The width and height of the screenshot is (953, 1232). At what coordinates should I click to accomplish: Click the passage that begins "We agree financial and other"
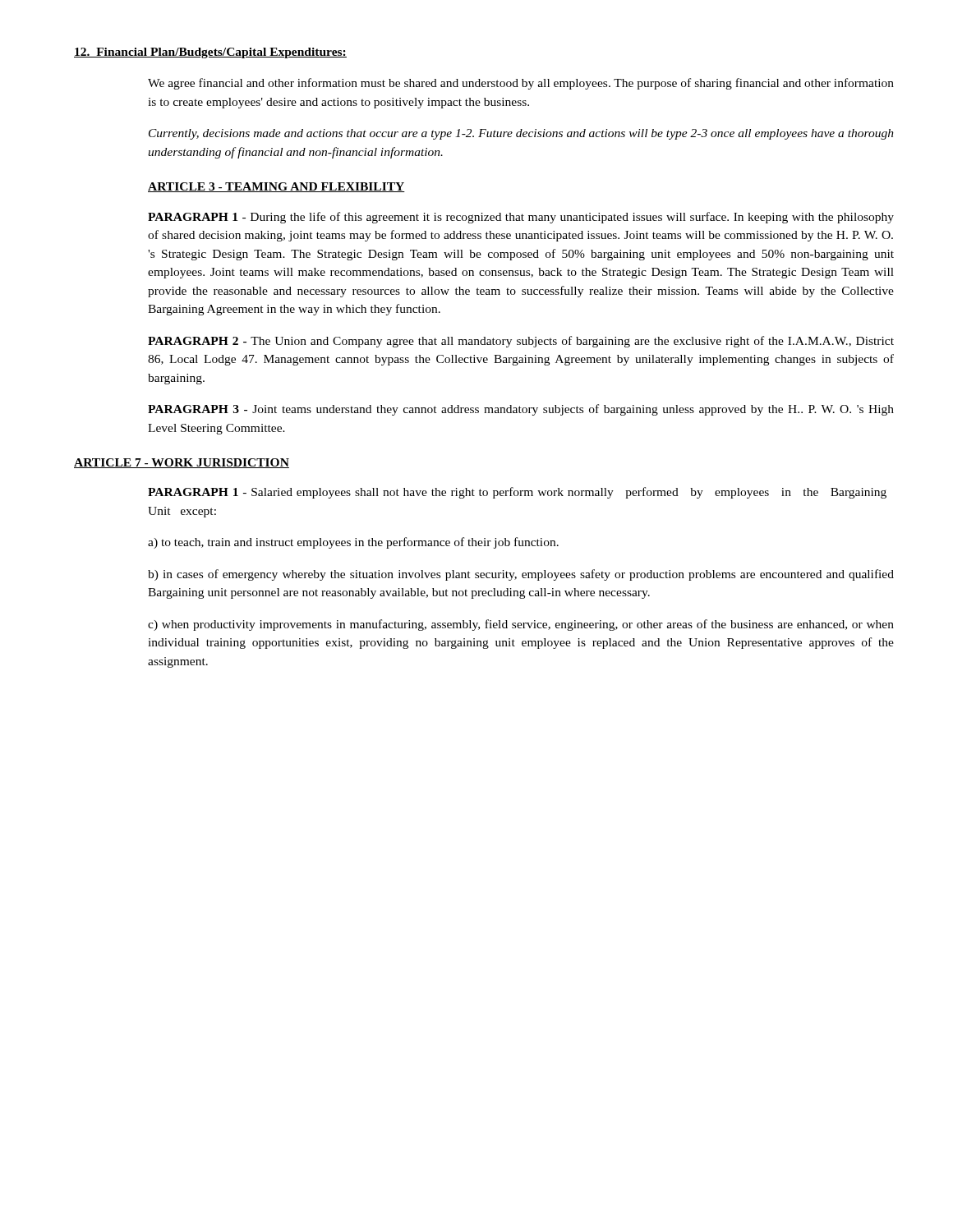click(x=521, y=92)
